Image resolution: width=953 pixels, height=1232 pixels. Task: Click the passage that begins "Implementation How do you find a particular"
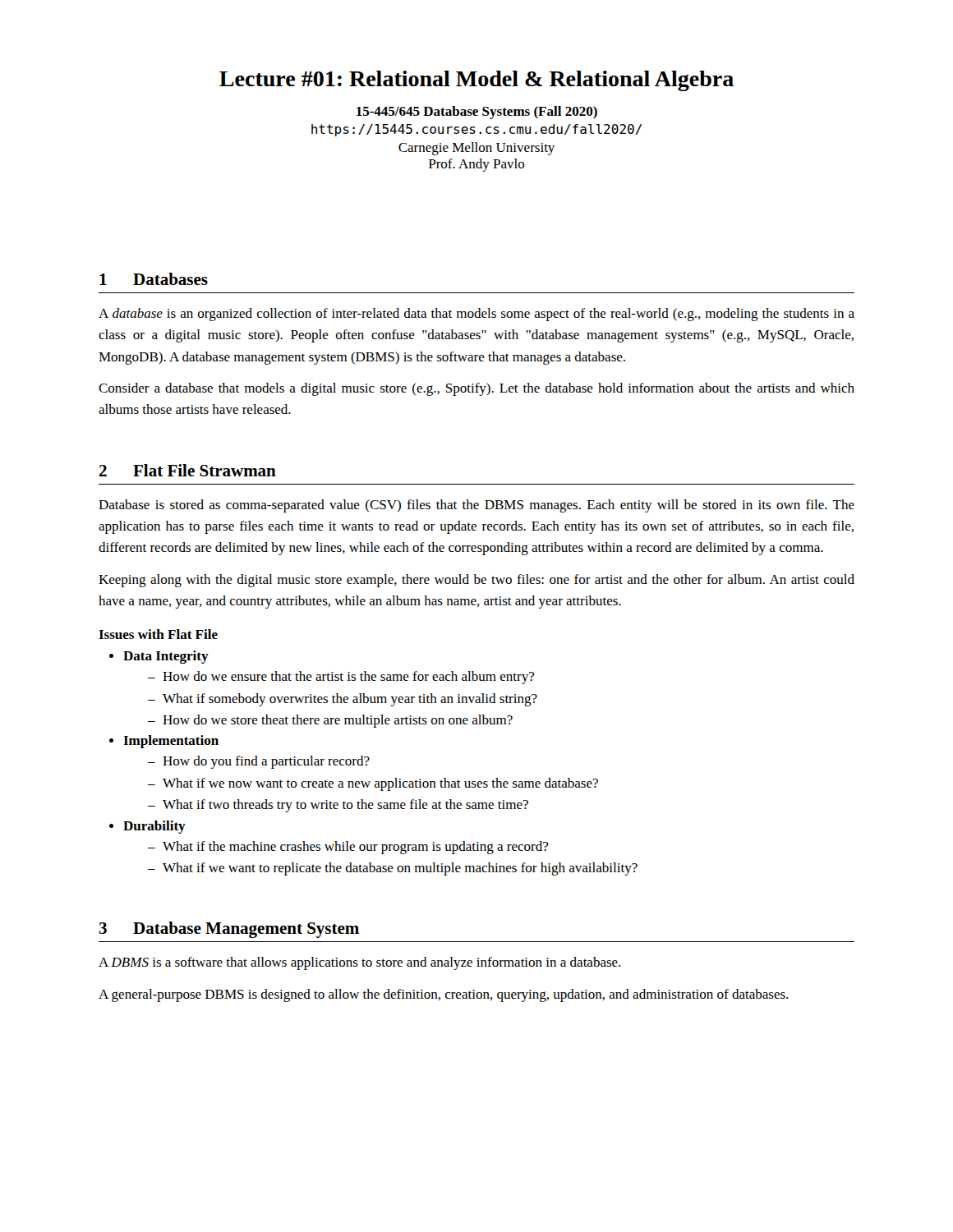tap(489, 774)
